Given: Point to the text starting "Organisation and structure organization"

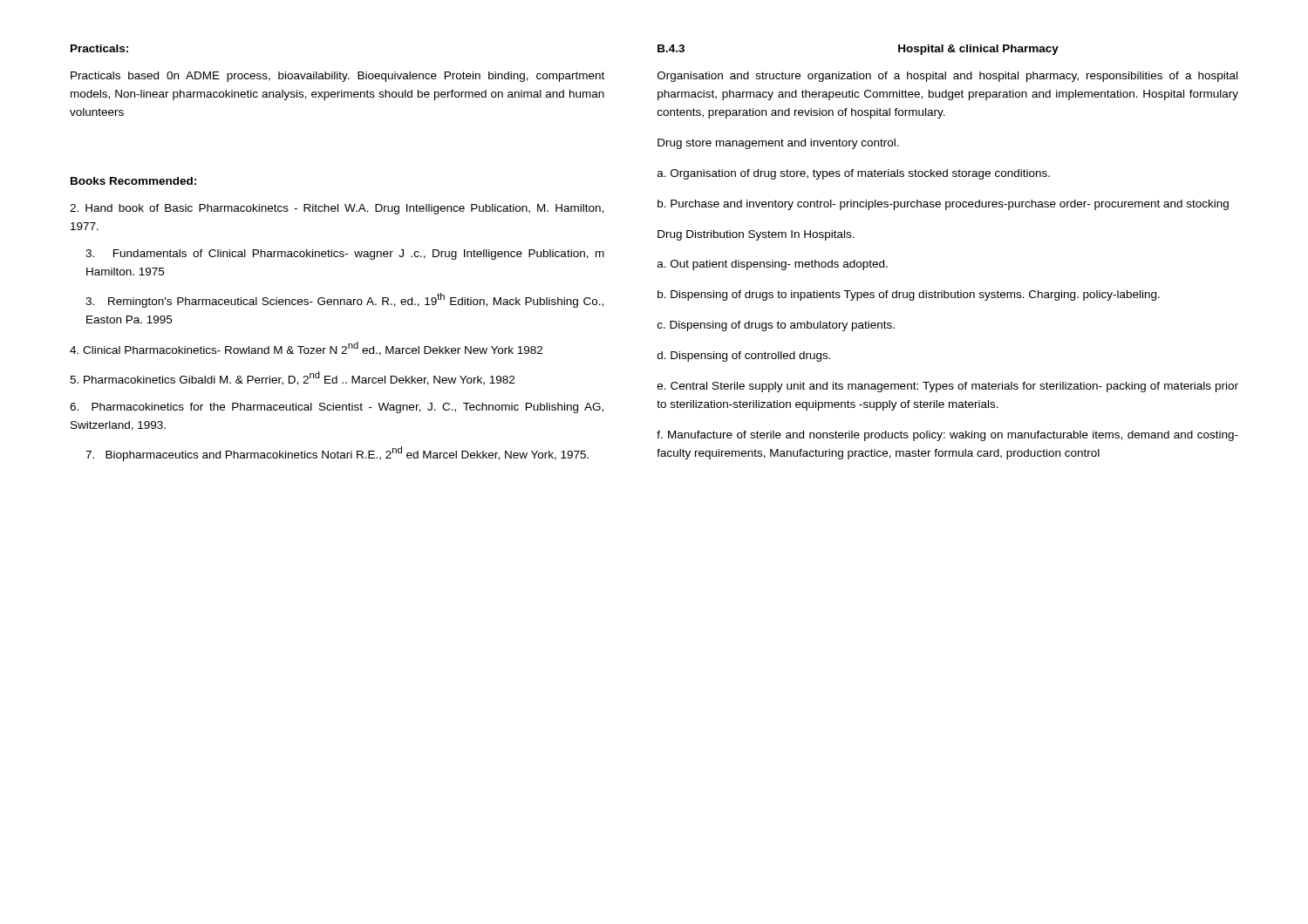Looking at the screenshot, I should point(948,94).
